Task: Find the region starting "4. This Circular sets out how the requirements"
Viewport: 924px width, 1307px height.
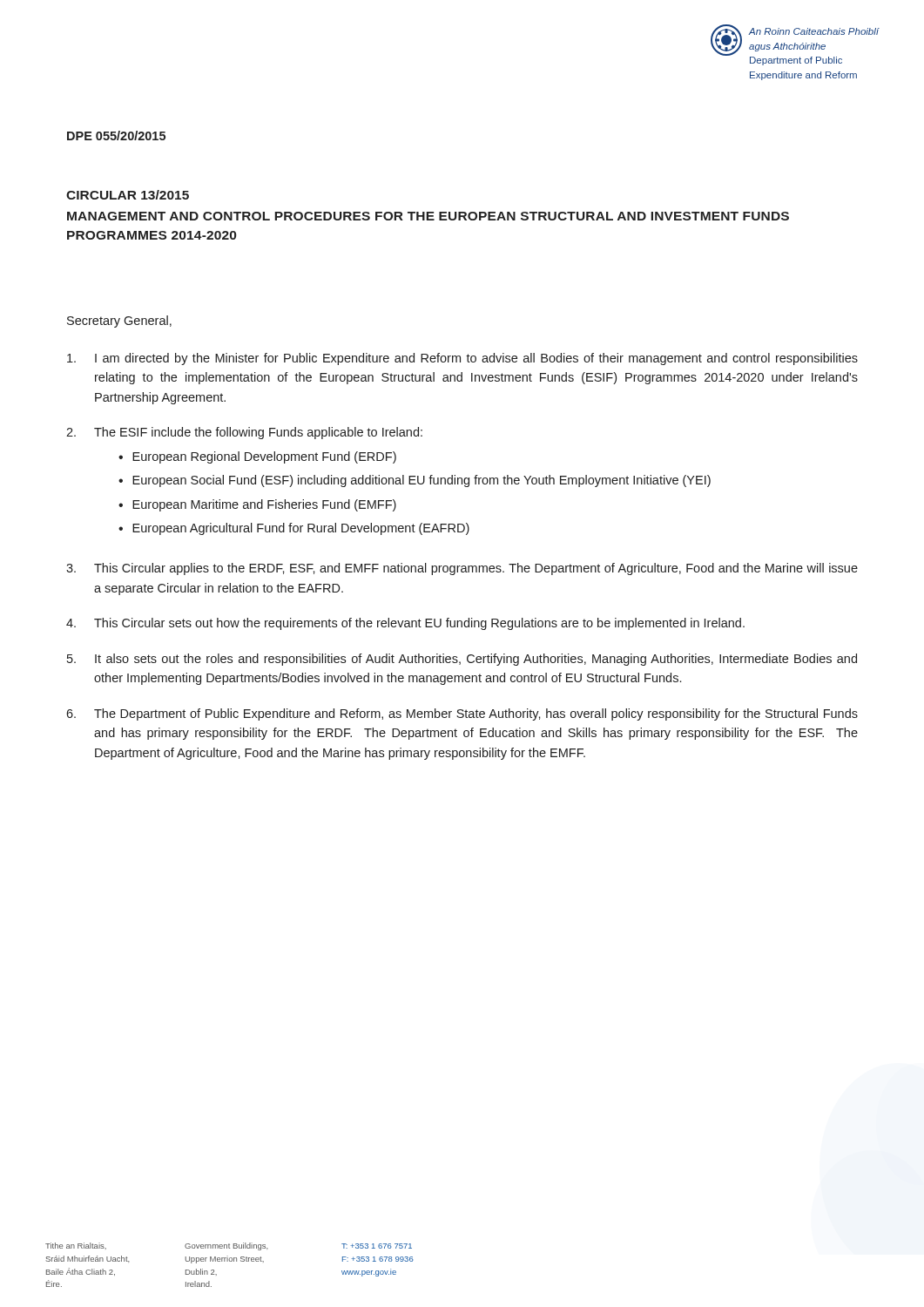Action: (462, 624)
